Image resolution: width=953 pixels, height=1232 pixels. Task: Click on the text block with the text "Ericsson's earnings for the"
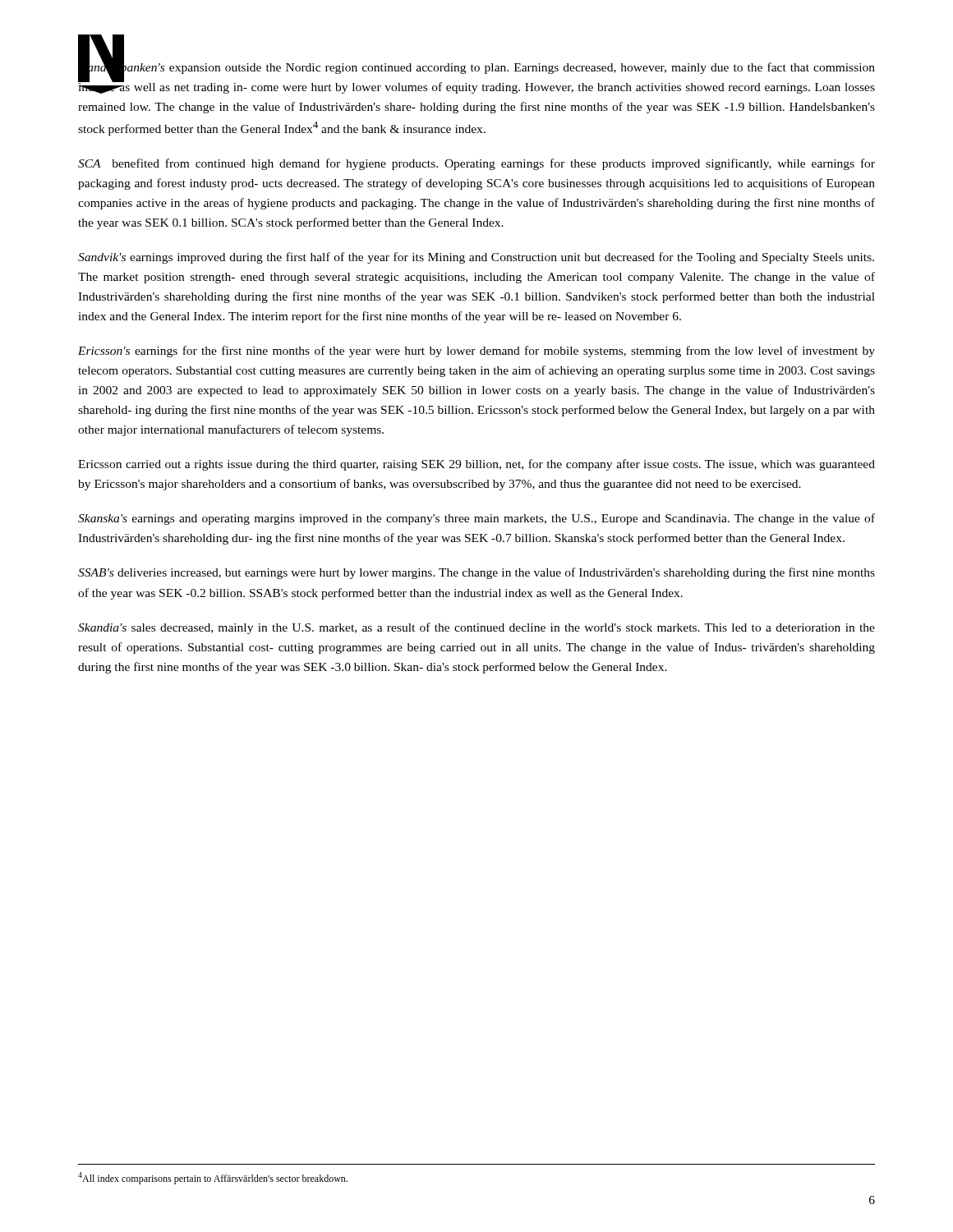click(476, 390)
